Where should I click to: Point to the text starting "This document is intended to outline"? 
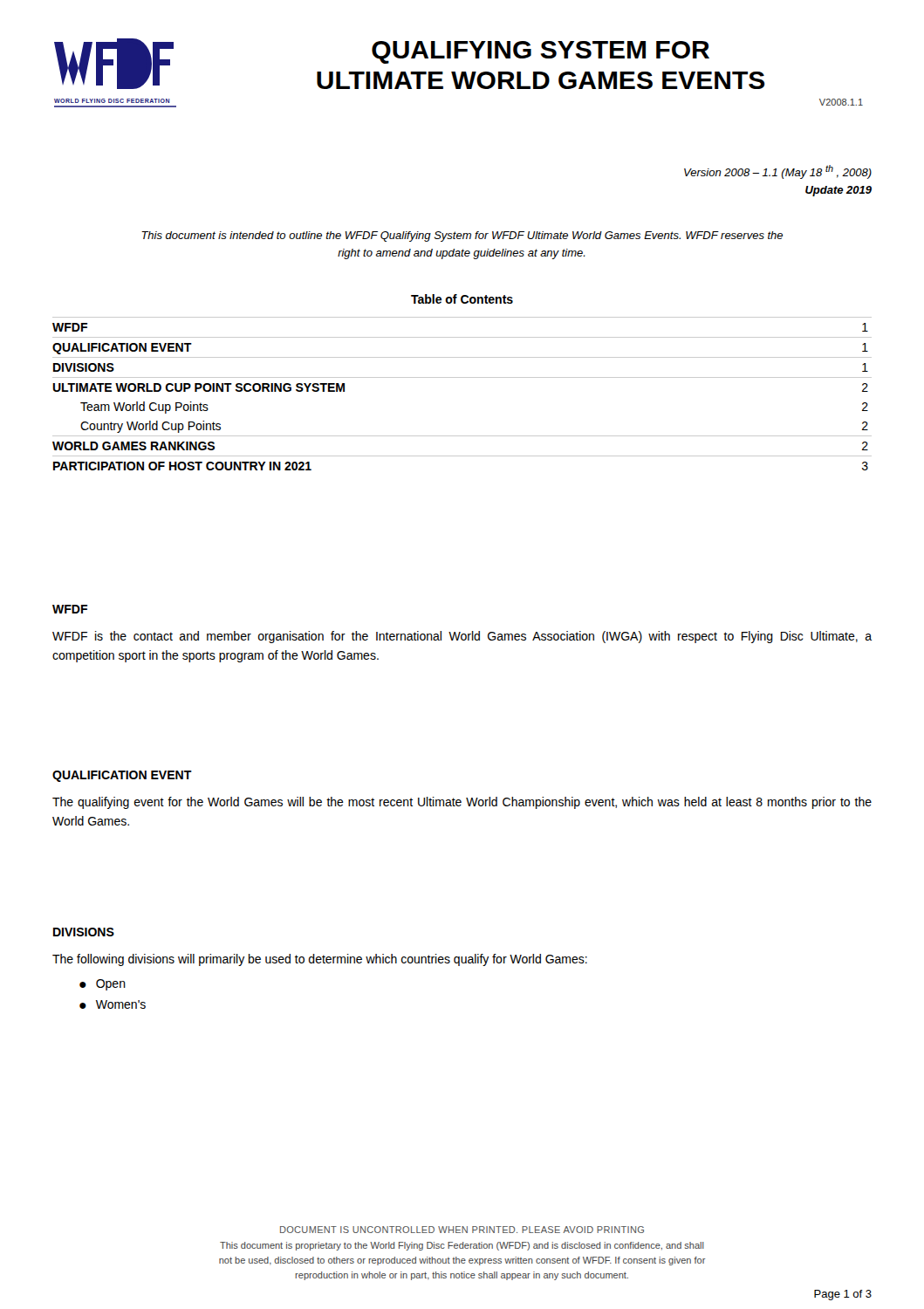tap(462, 244)
